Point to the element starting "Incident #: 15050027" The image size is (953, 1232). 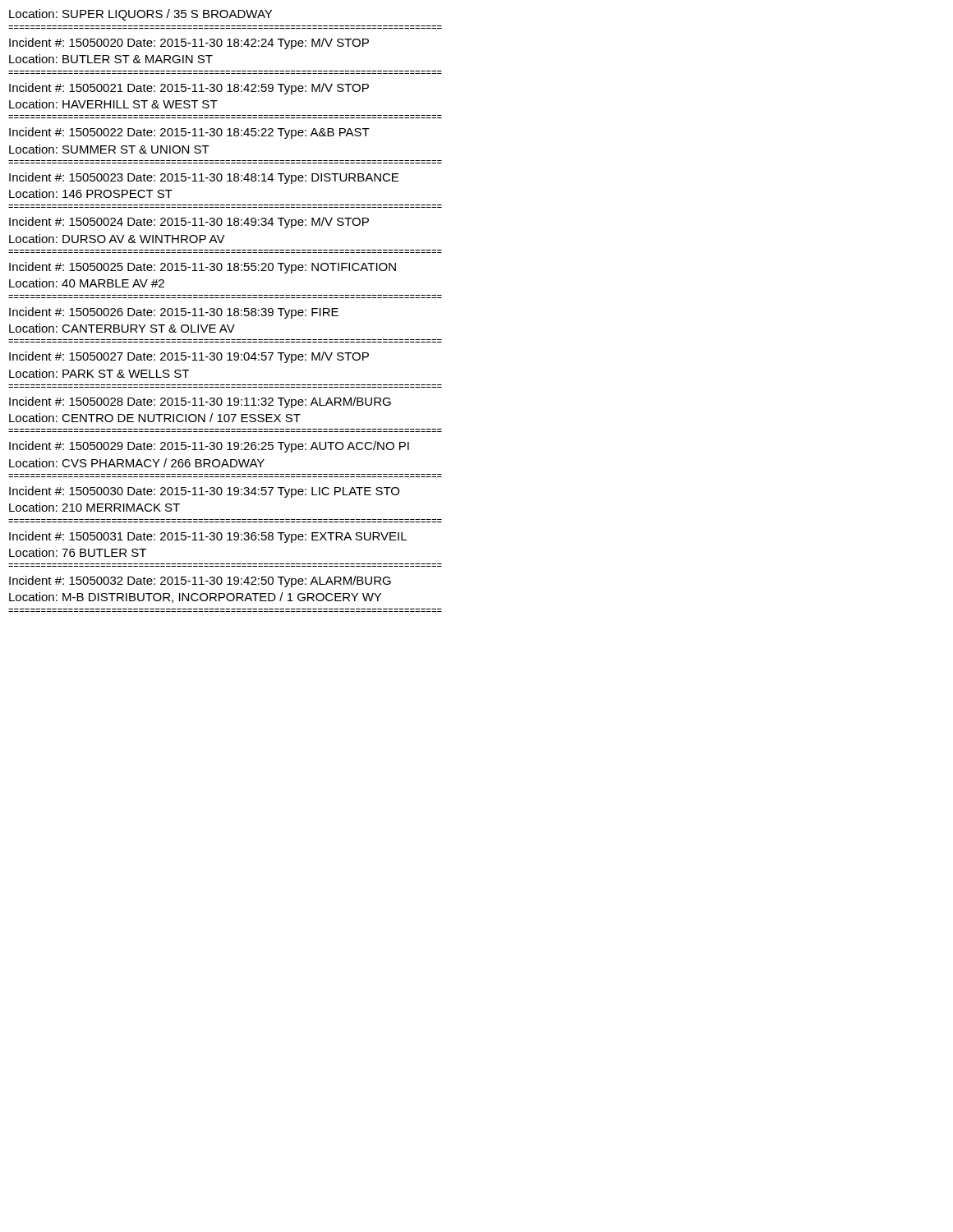(189, 357)
